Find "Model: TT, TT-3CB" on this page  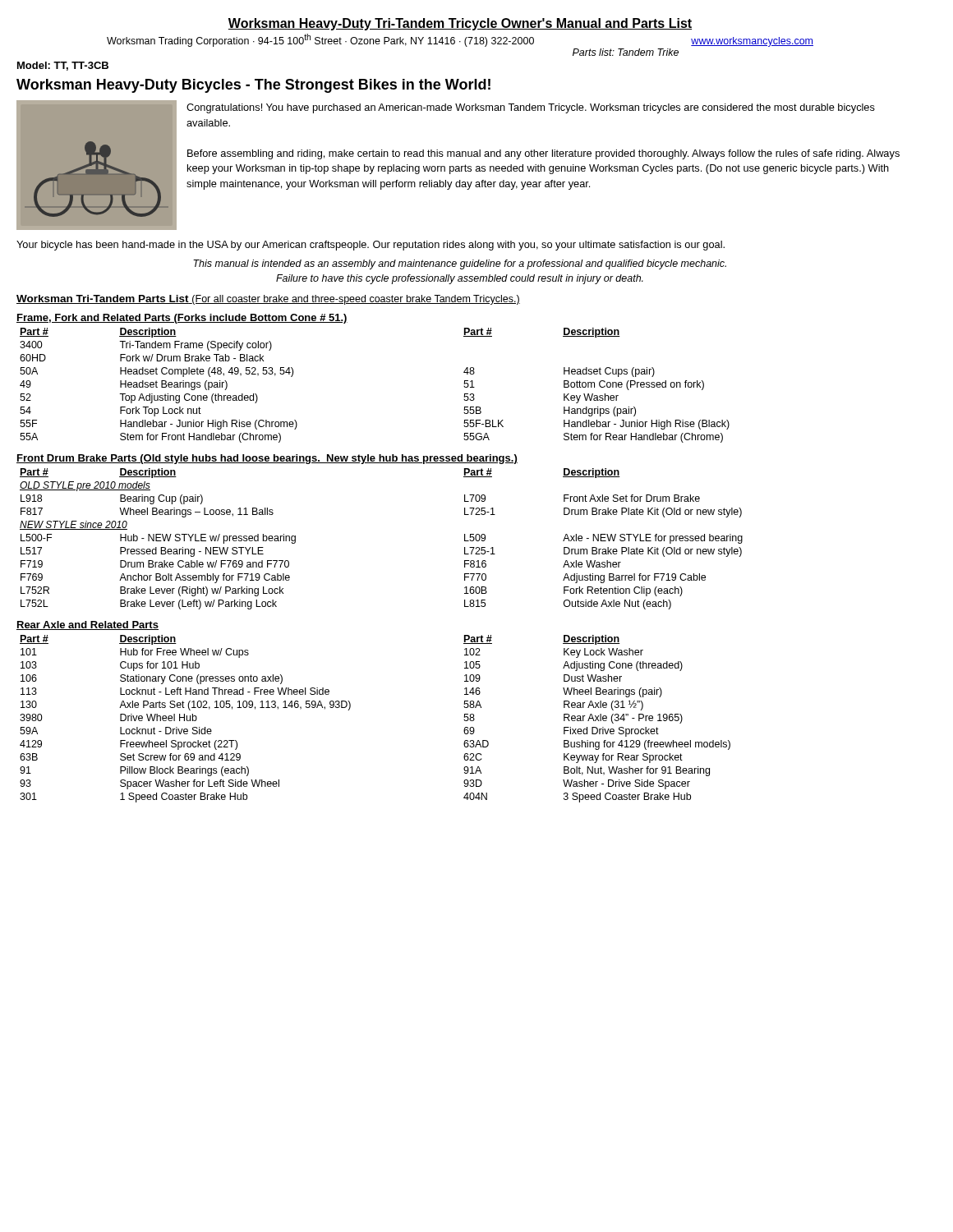[x=63, y=65]
